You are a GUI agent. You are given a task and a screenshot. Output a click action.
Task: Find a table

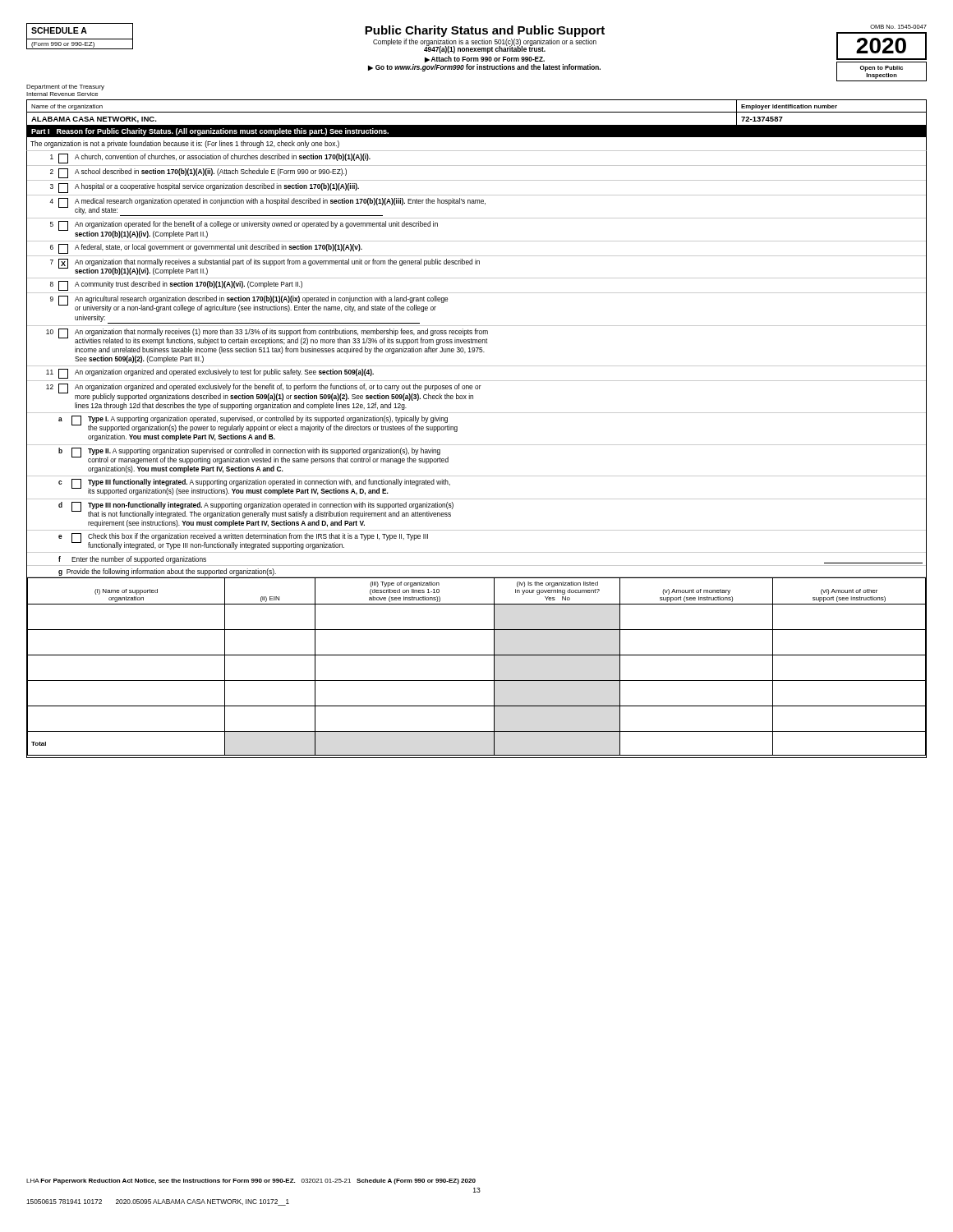(x=476, y=668)
